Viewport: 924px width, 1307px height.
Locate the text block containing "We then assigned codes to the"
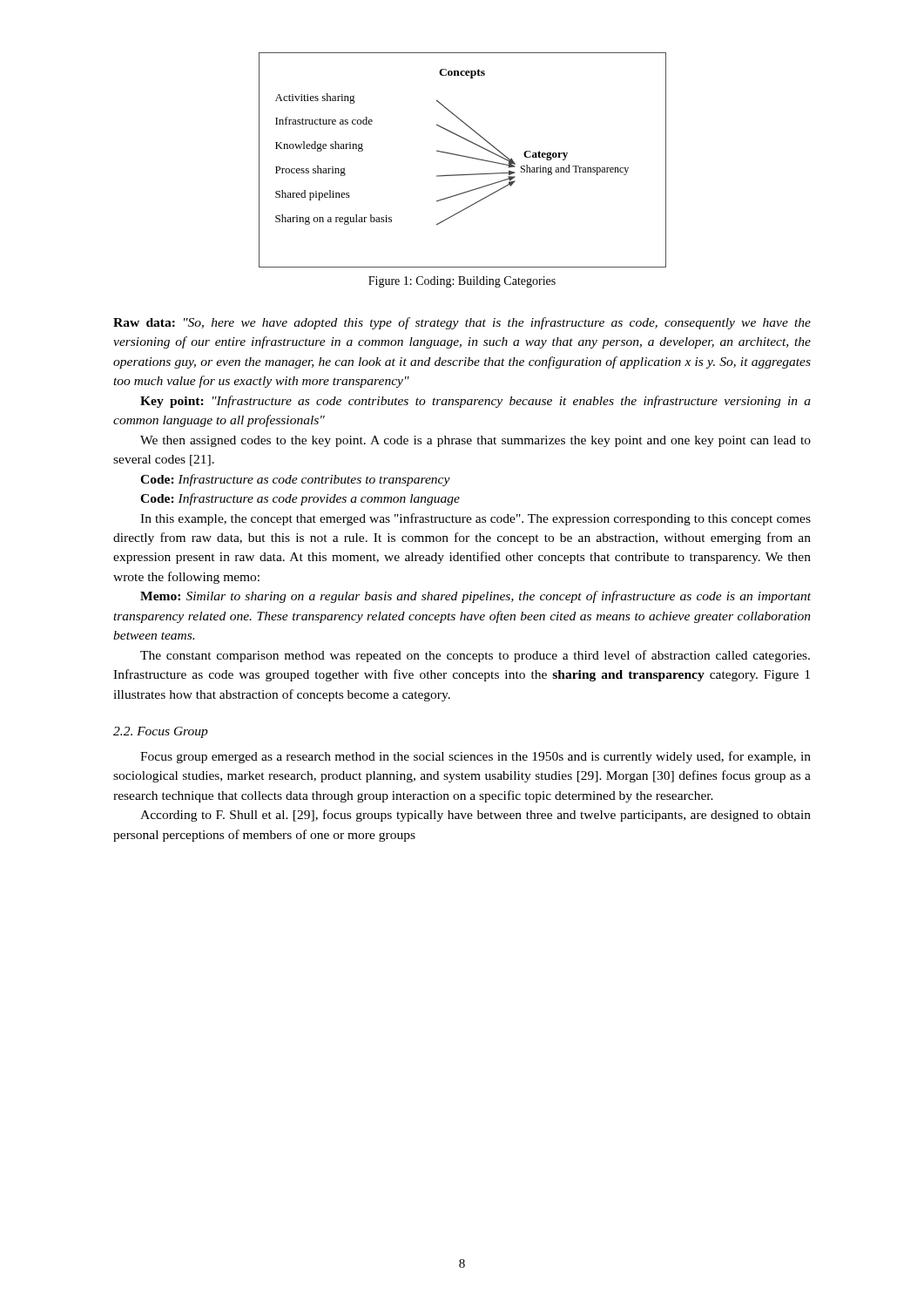[x=462, y=449]
